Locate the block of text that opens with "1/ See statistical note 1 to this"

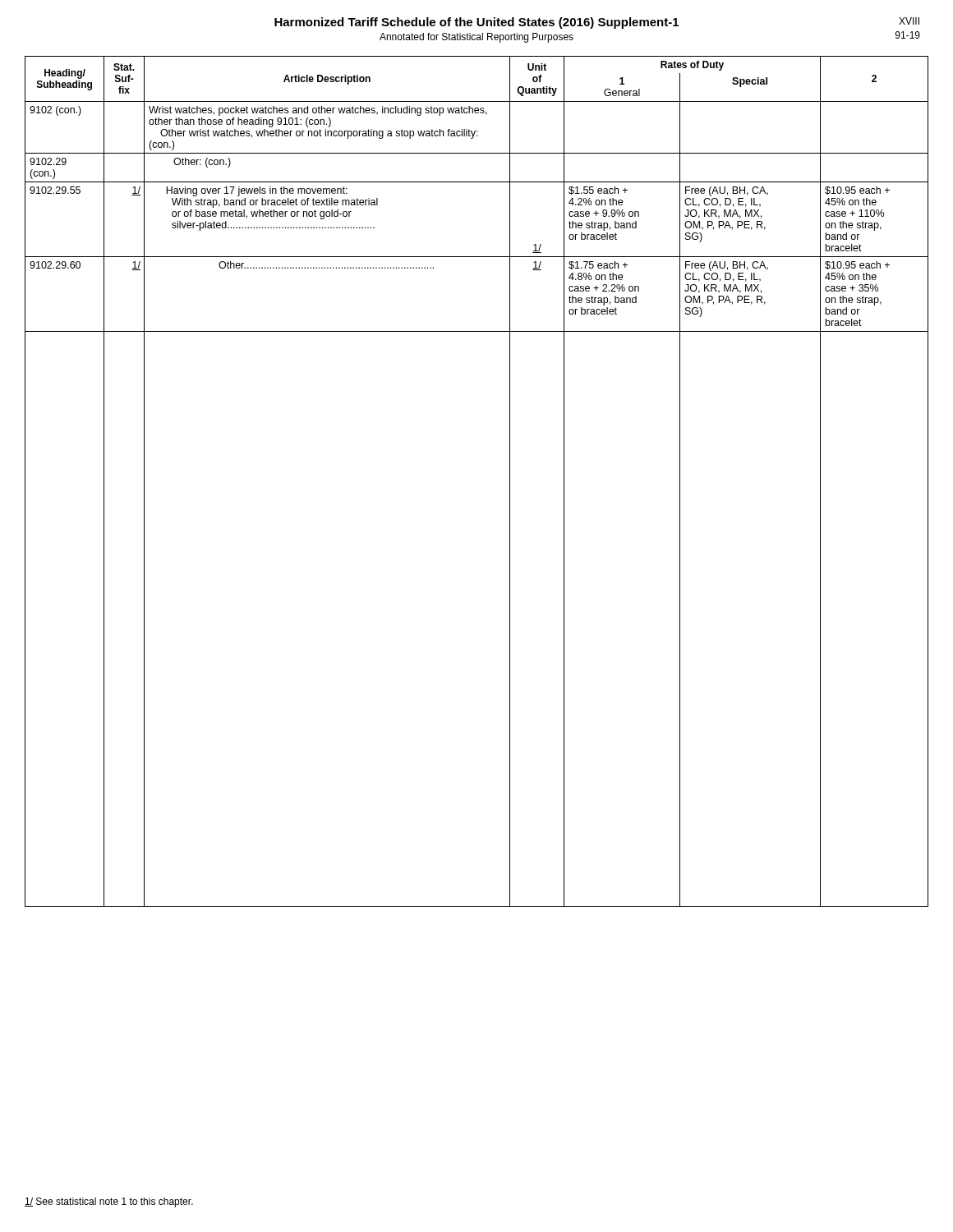point(109,1202)
